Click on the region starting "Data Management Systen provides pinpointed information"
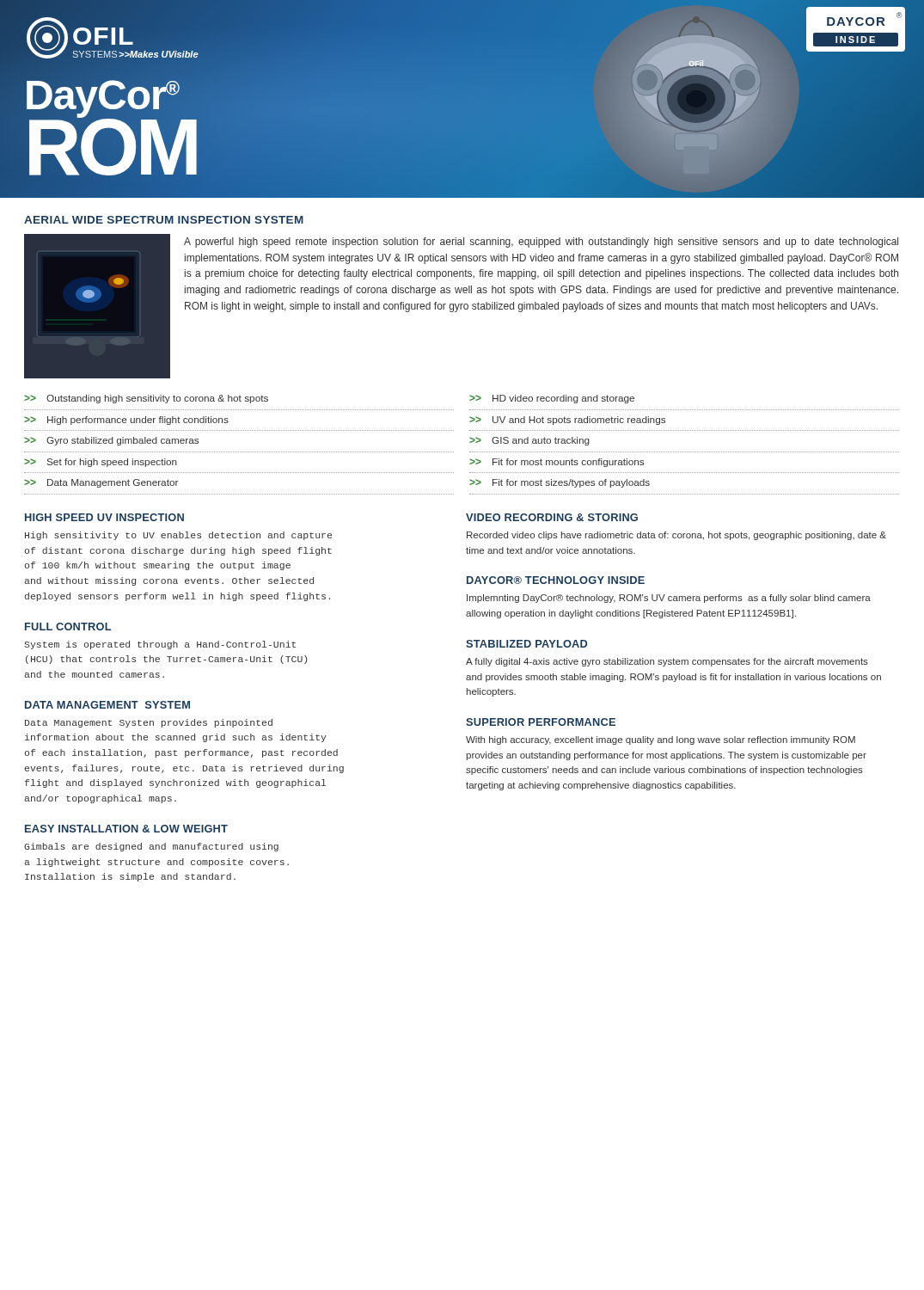Screen dimensions: 1290x924 (x=184, y=761)
